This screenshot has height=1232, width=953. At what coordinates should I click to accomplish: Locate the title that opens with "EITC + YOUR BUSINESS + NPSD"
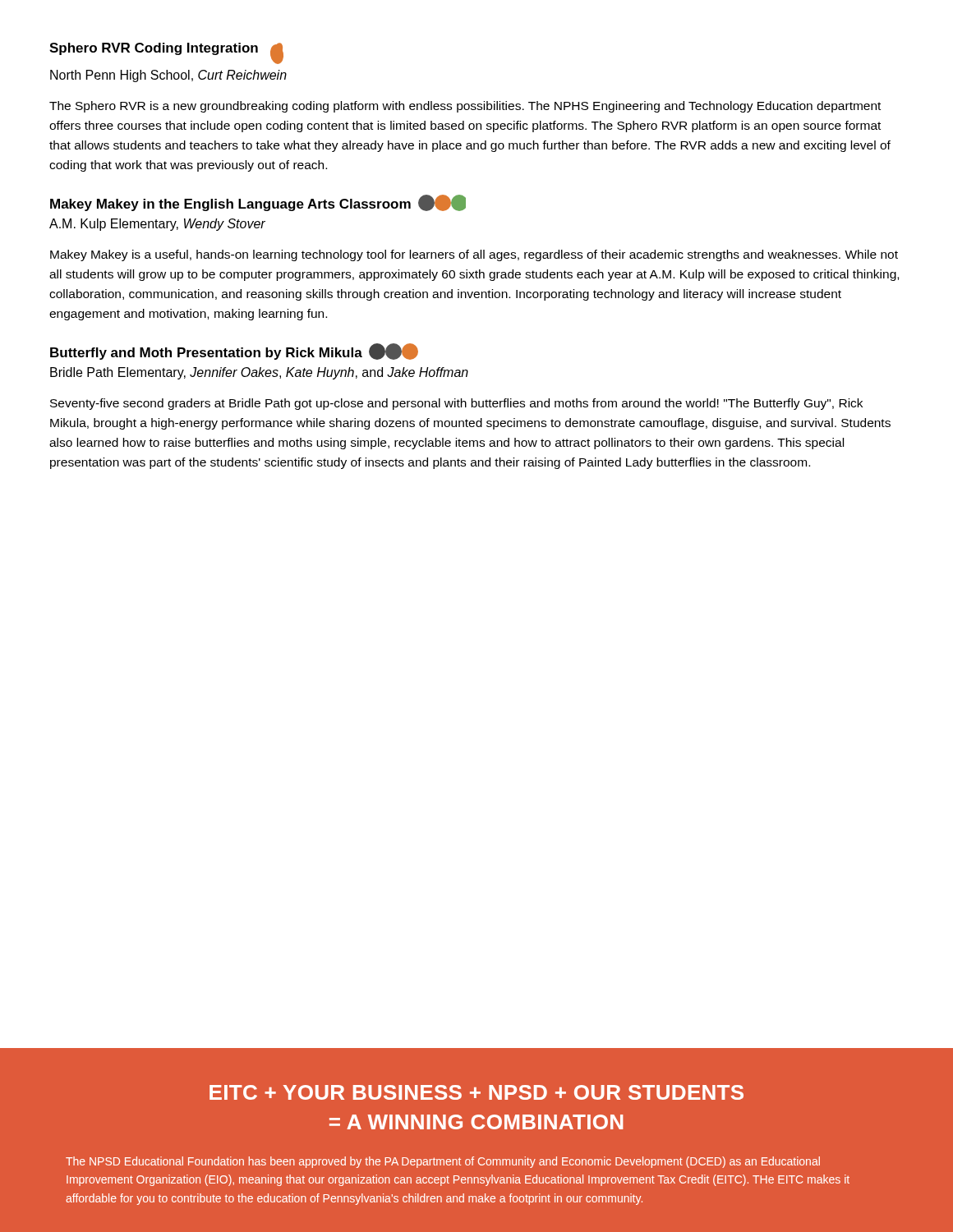[x=476, y=1107]
